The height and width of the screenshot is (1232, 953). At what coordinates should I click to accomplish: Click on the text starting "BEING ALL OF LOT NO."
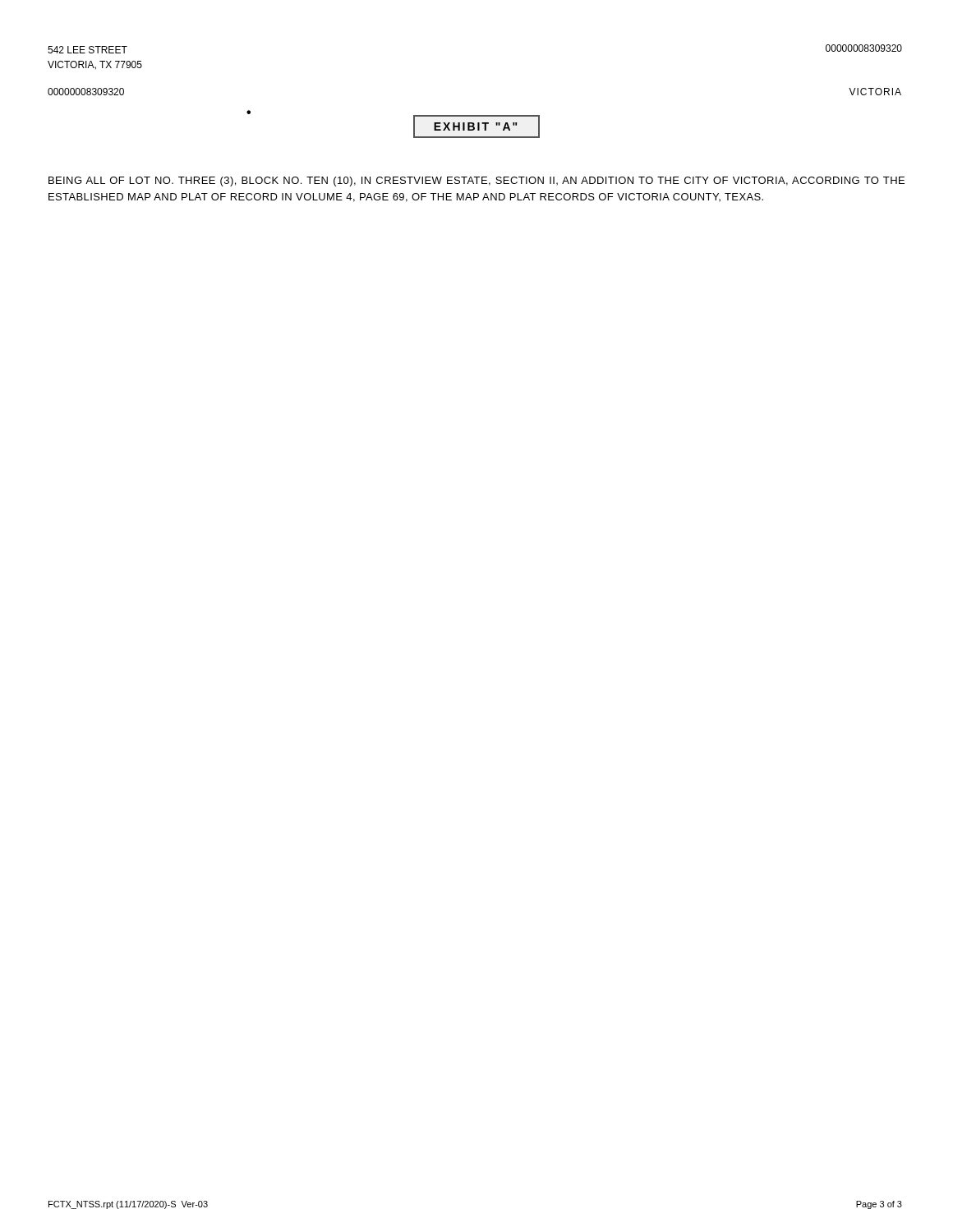476,189
